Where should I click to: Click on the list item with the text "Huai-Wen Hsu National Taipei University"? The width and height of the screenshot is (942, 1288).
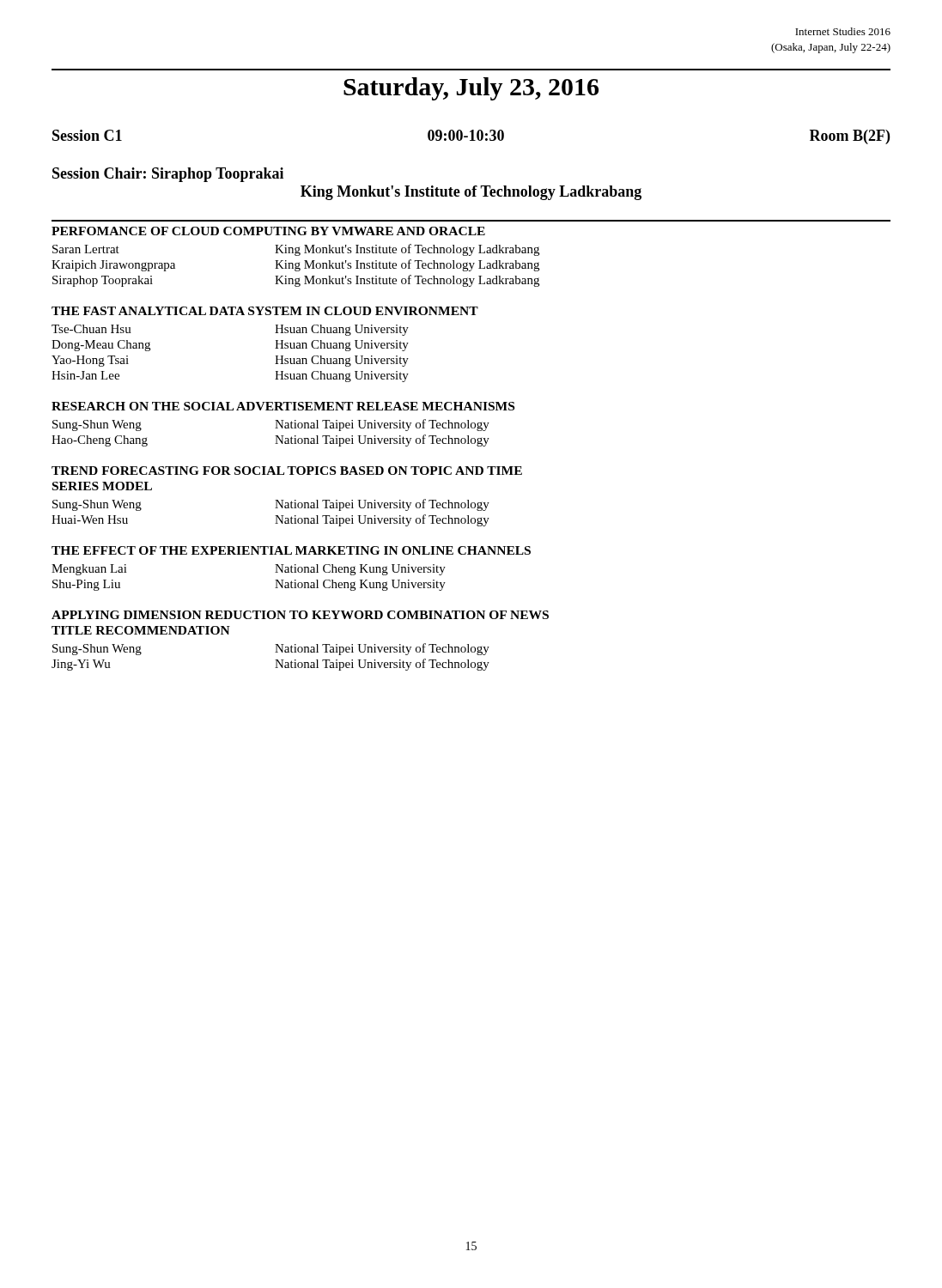tap(471, 520)
